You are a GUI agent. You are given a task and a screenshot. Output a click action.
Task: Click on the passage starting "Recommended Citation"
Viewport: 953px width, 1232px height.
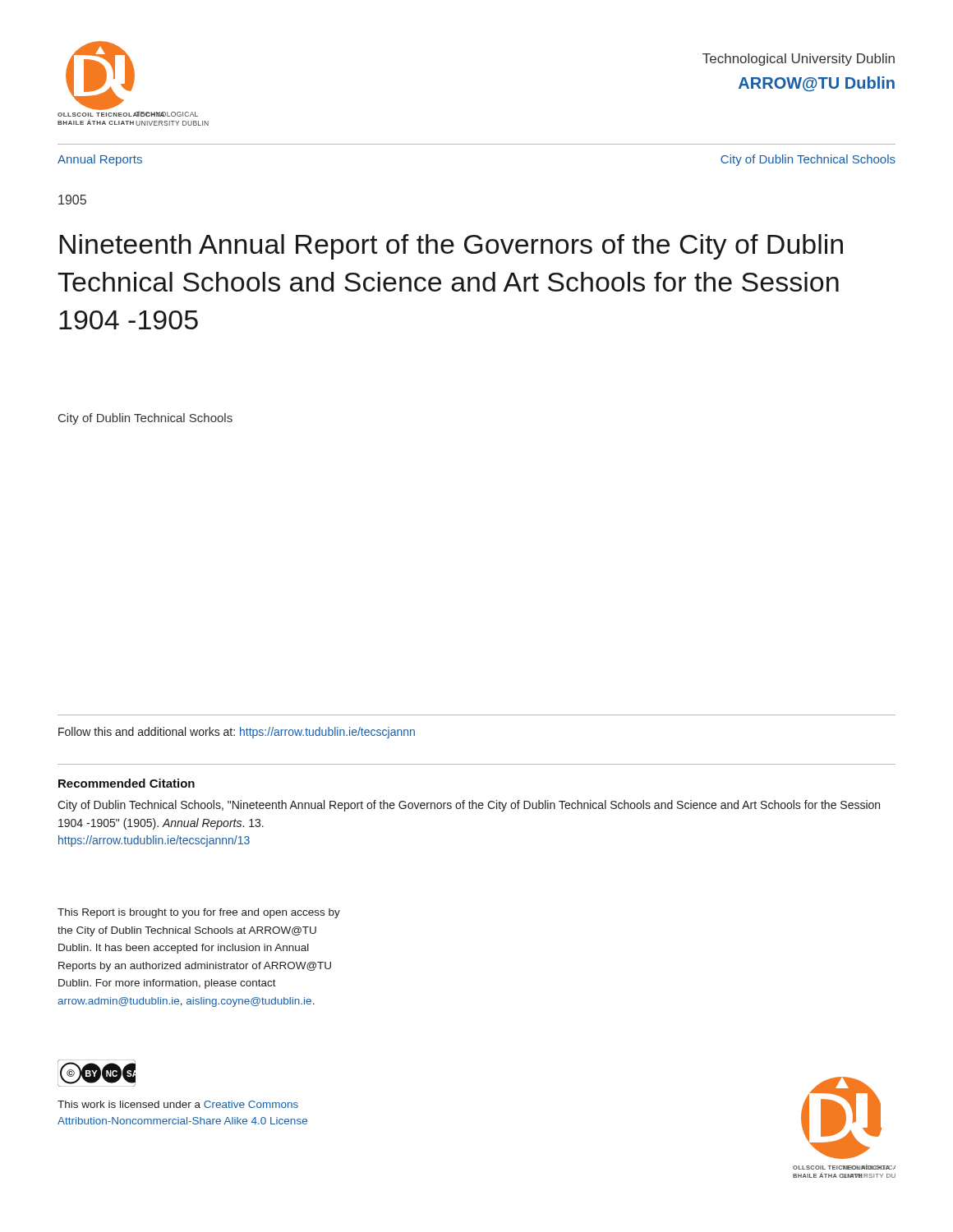(126, 783)
